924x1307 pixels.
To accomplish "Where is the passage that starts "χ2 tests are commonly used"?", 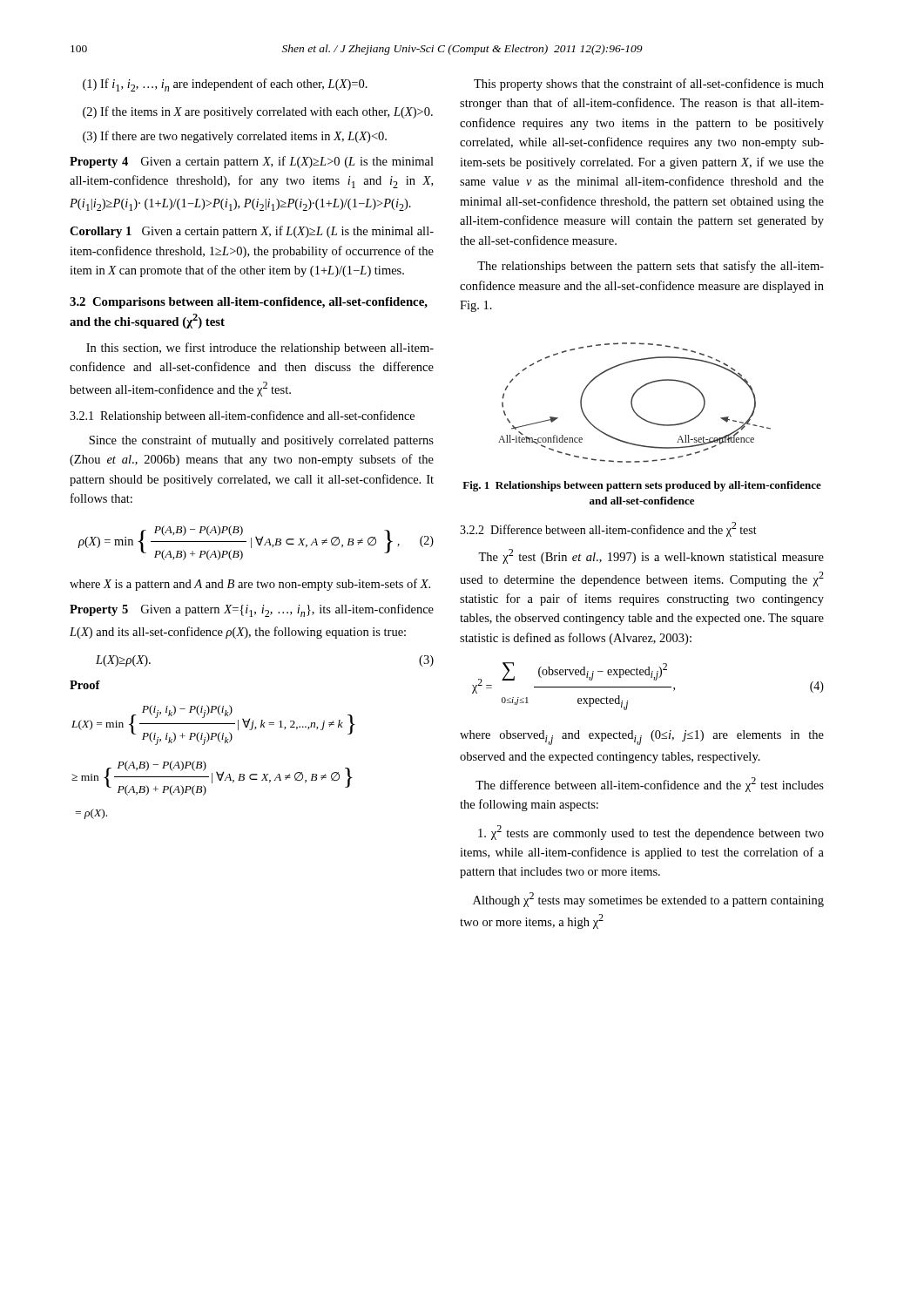I will (x=642, y=850).
